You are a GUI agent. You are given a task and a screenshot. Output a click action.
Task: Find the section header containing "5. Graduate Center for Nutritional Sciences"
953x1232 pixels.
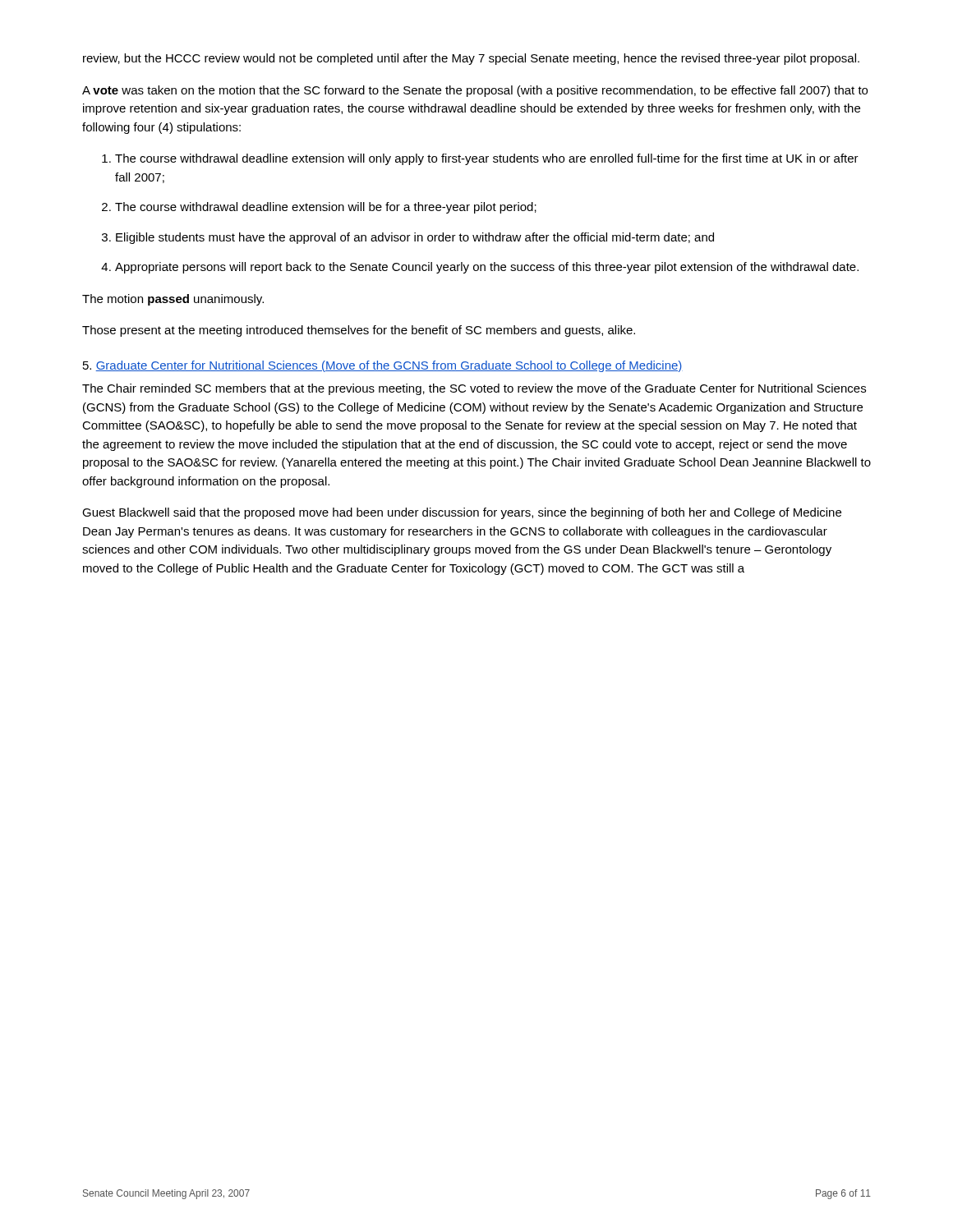[476, 365]
